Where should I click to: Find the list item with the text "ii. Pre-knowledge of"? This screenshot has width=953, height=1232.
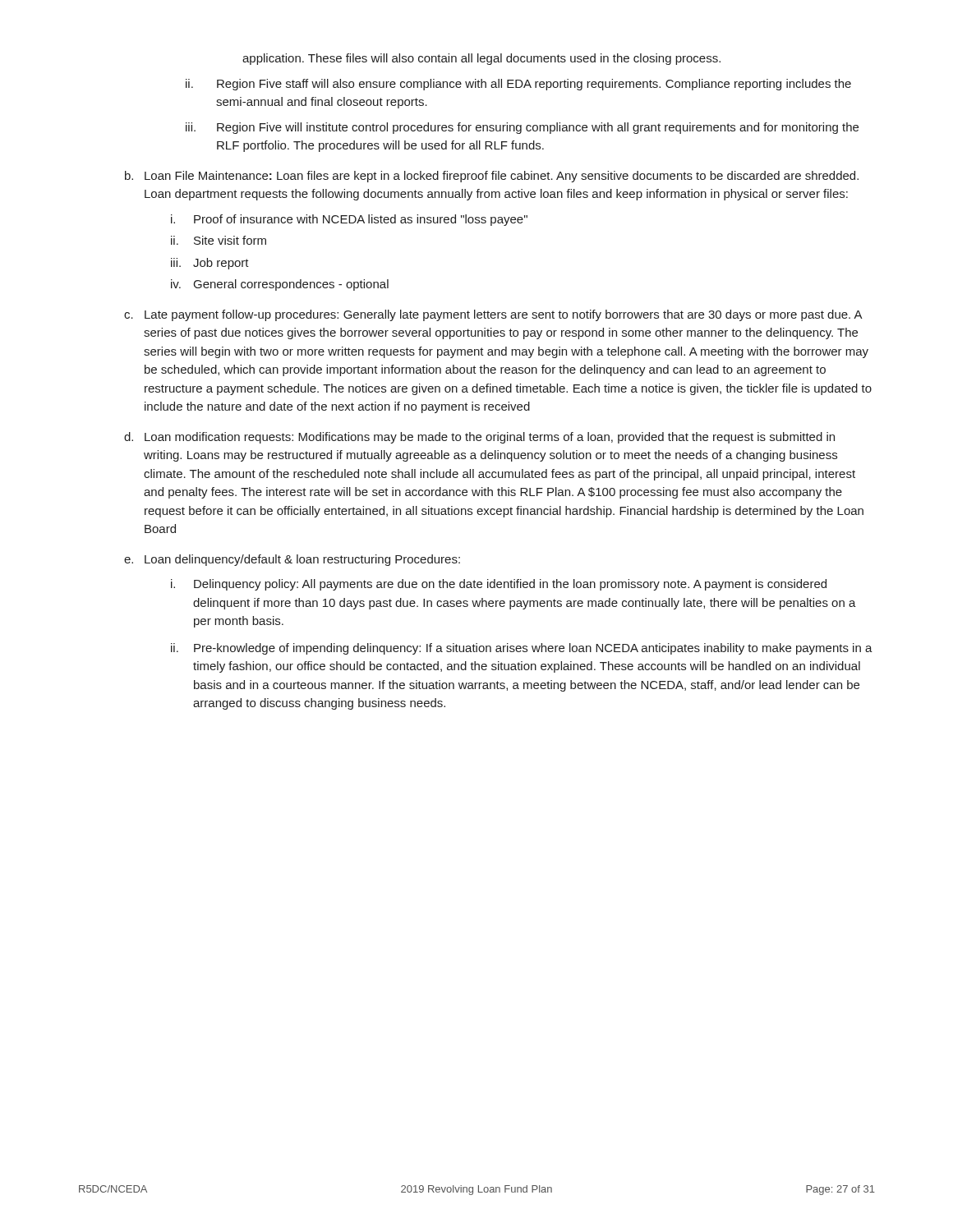coord(522,676)
